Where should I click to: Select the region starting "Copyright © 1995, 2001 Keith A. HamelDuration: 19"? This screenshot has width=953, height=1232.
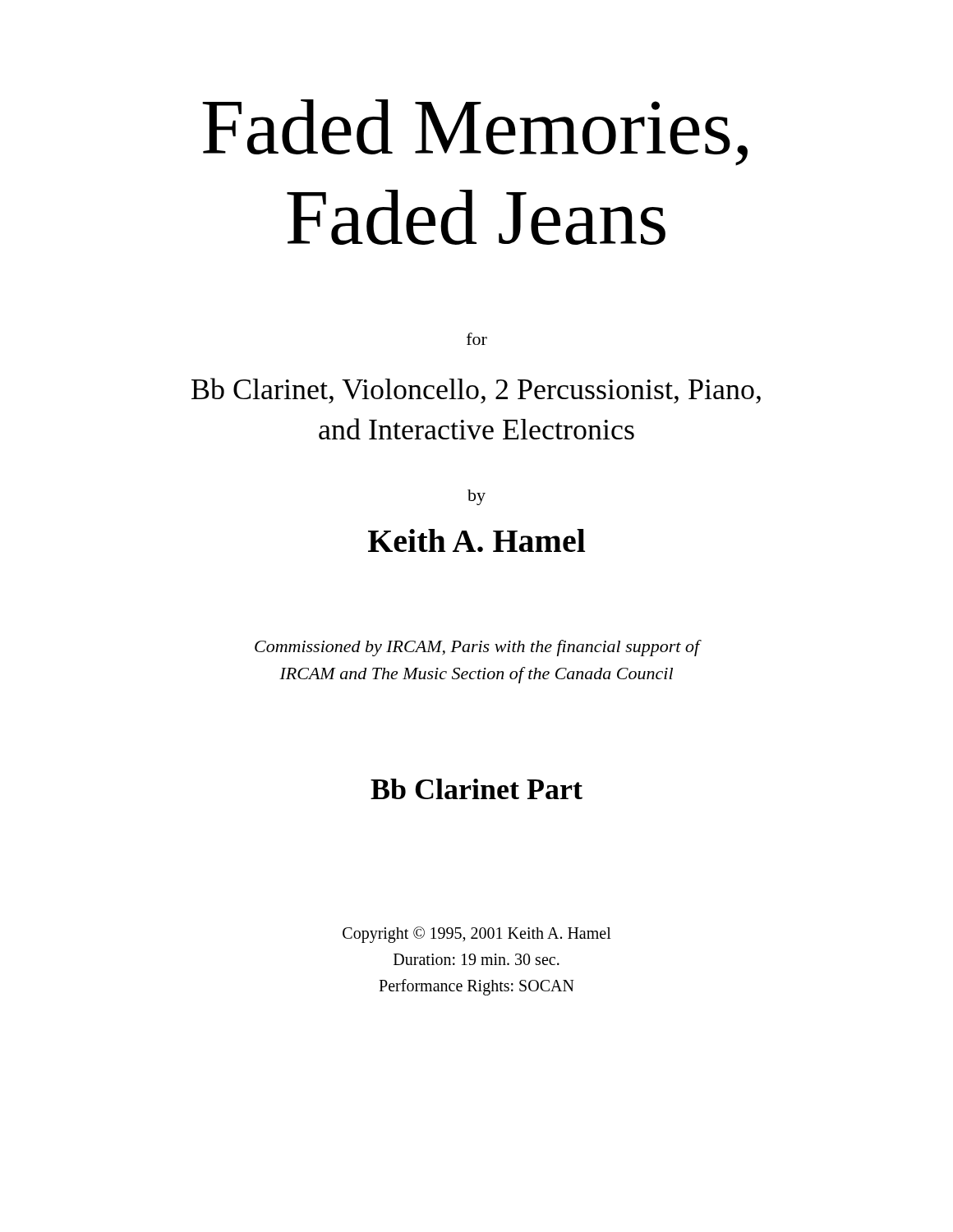476,959
